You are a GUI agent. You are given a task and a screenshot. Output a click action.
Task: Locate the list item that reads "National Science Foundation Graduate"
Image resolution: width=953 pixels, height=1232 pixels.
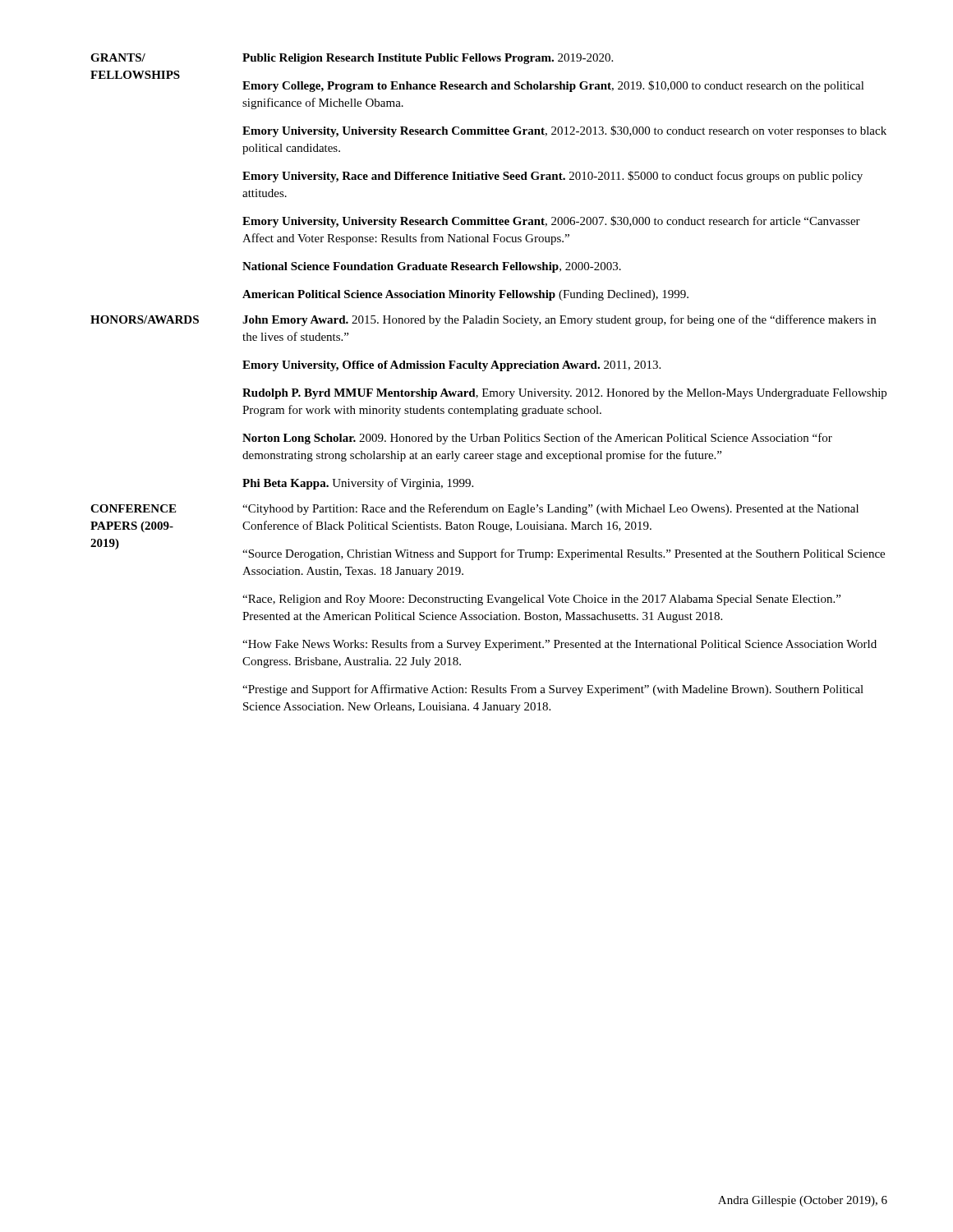(x=432, y=266)
